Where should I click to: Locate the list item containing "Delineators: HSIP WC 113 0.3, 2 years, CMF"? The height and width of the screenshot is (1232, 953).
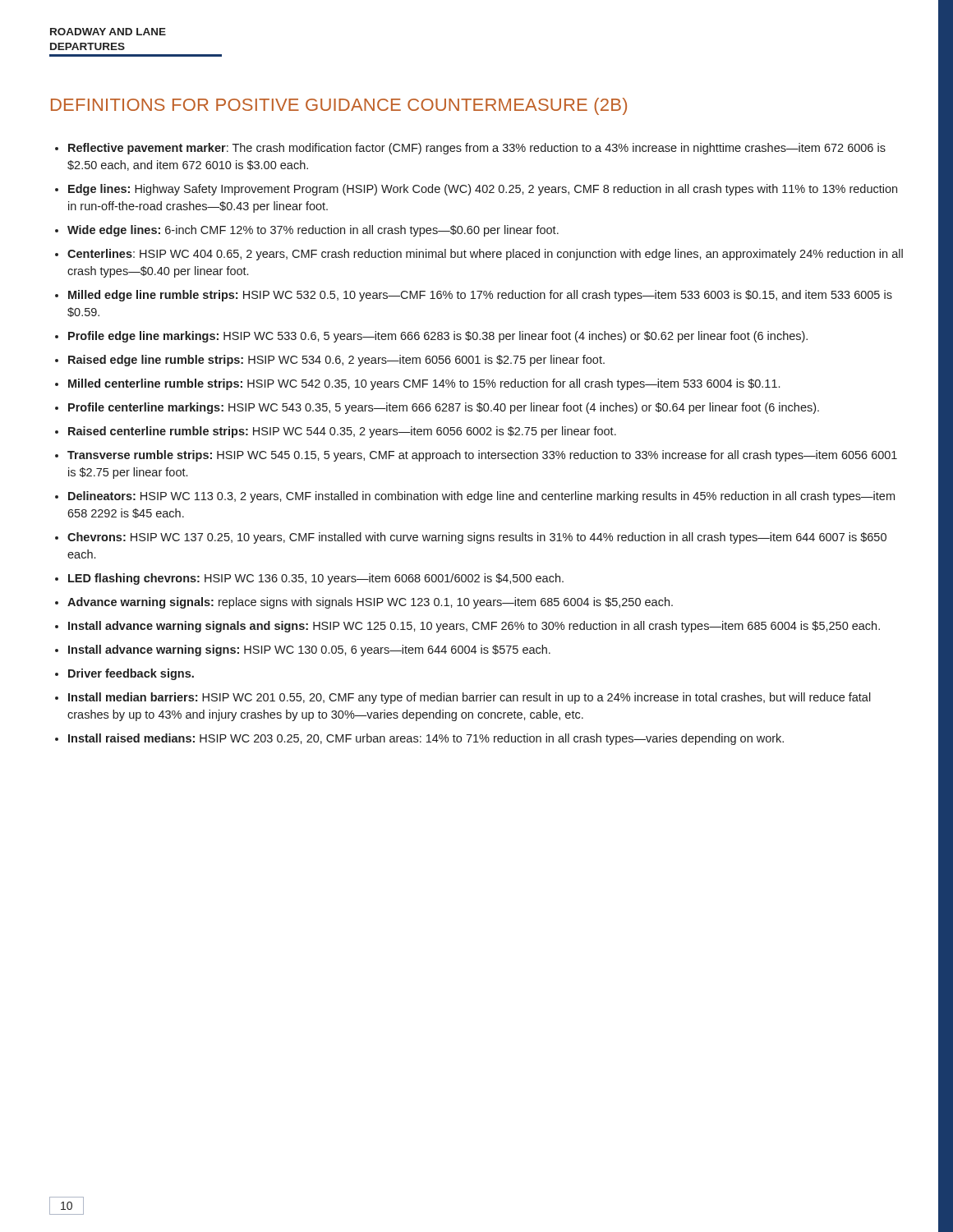(x=481, y=505)
